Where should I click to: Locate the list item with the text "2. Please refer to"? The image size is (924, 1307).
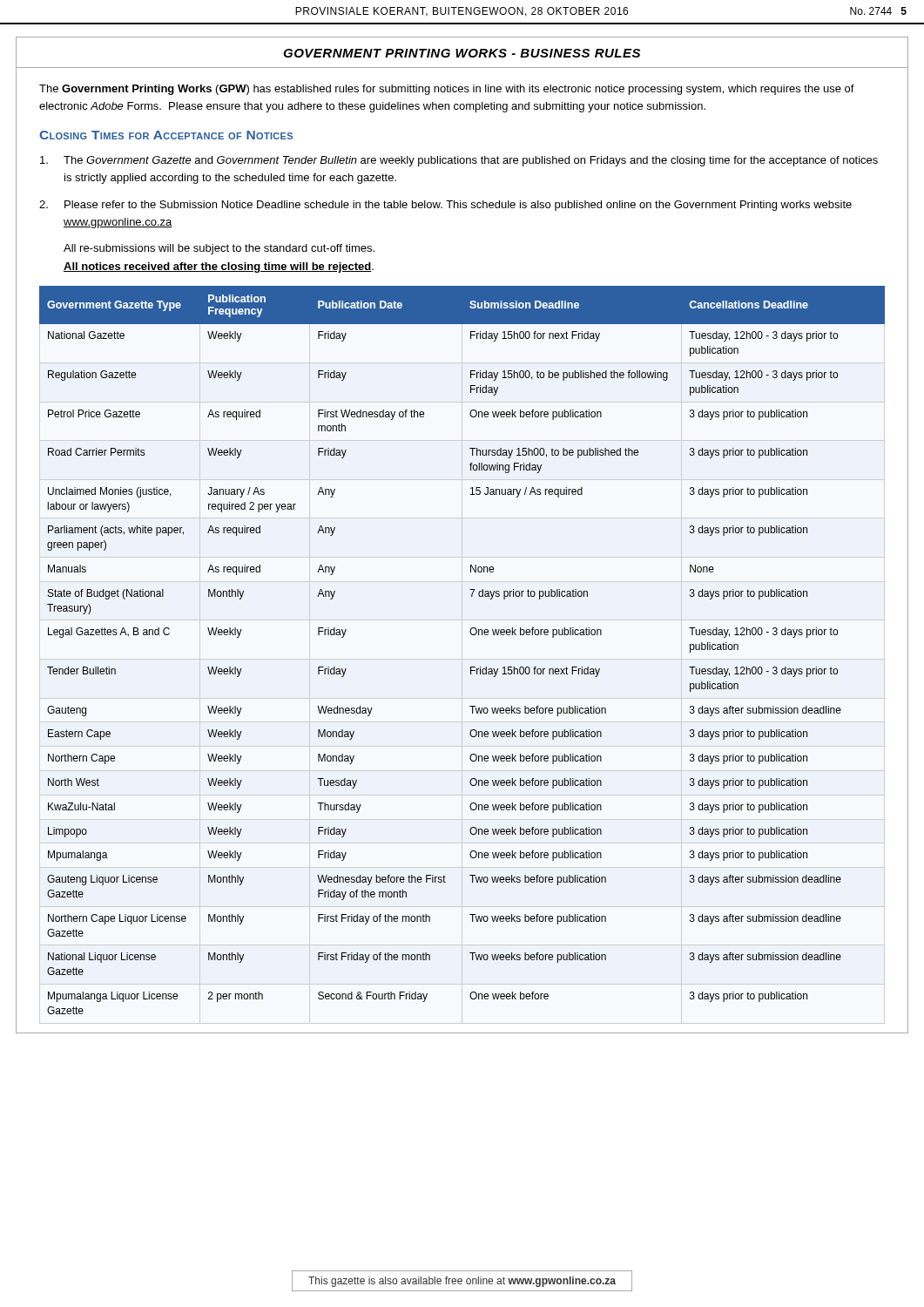[x=462, y=213]
